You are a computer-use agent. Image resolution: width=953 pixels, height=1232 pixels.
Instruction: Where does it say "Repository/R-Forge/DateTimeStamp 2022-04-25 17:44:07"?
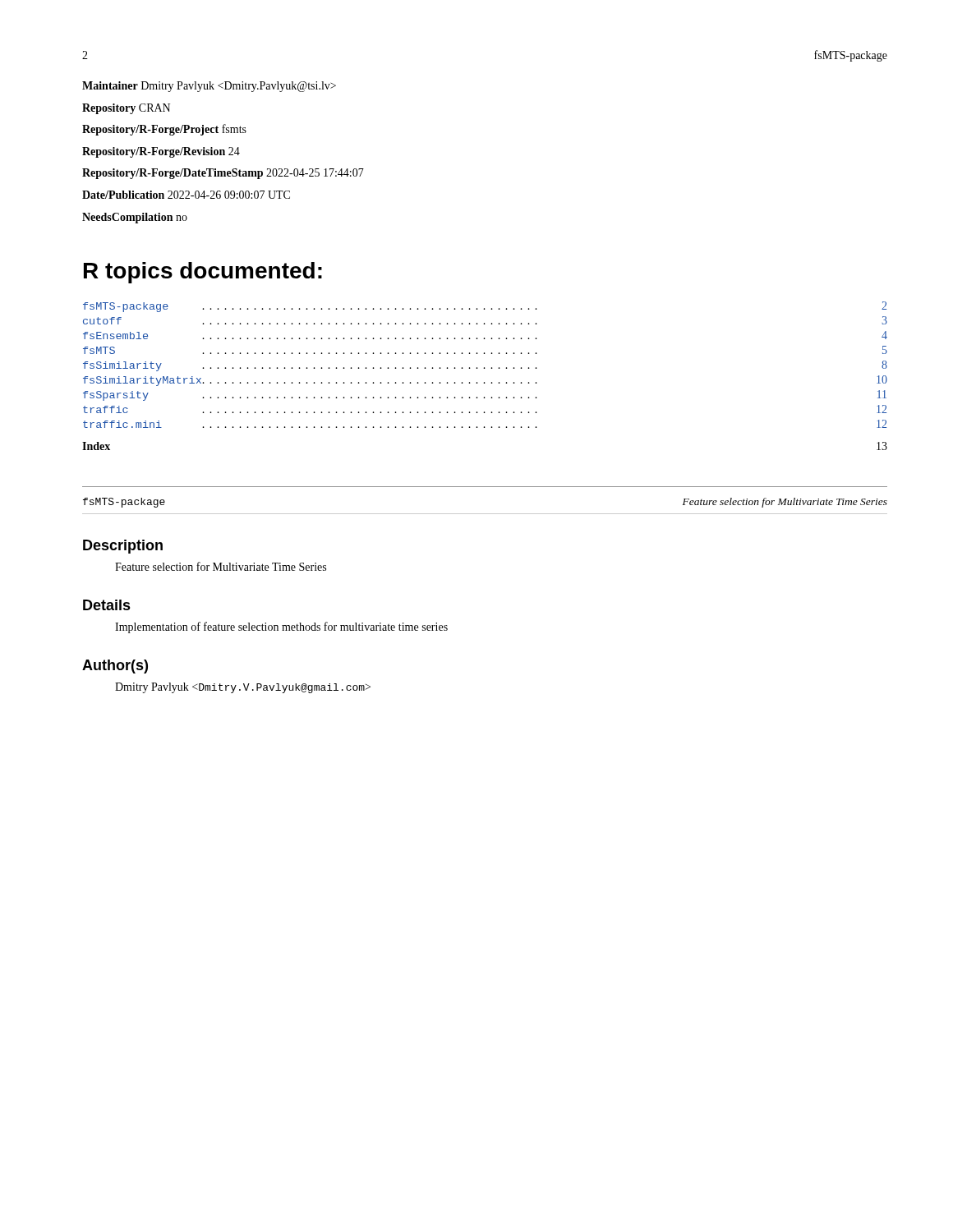click(x=223, y=173)
